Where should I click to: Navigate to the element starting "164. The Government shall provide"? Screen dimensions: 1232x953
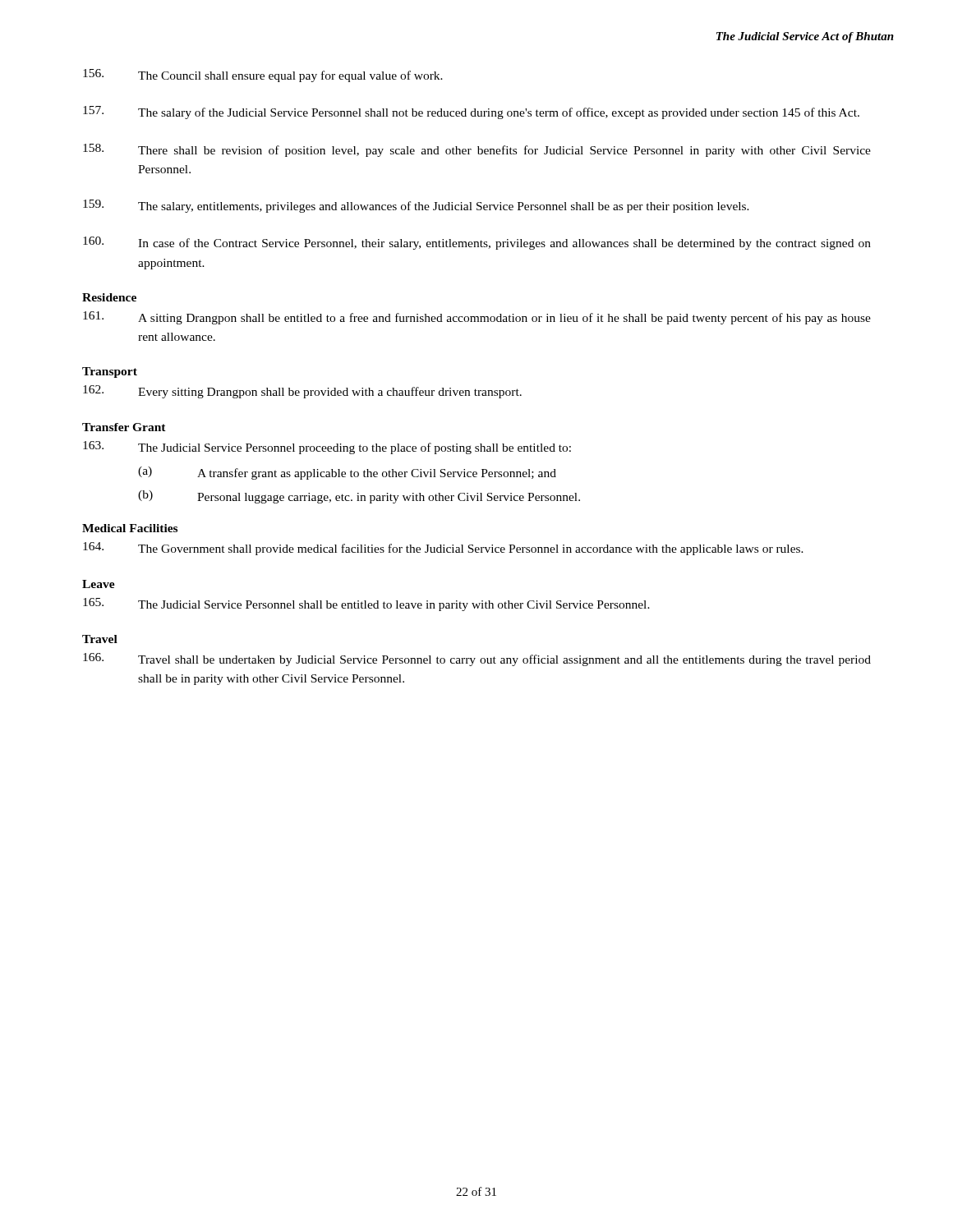click(x=476, y=549)
